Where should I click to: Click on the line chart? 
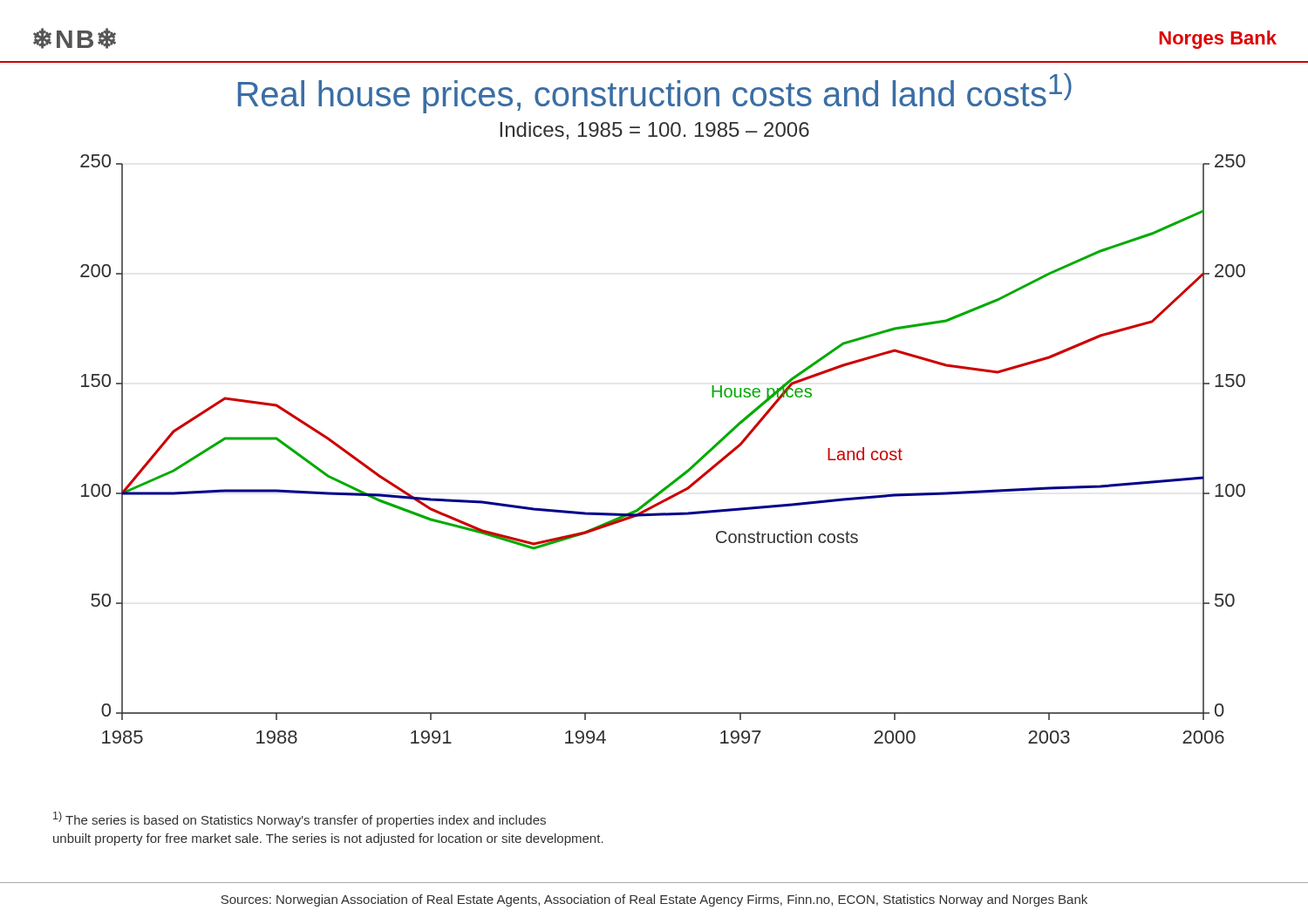pyautogui.click(x=663, y=466)
